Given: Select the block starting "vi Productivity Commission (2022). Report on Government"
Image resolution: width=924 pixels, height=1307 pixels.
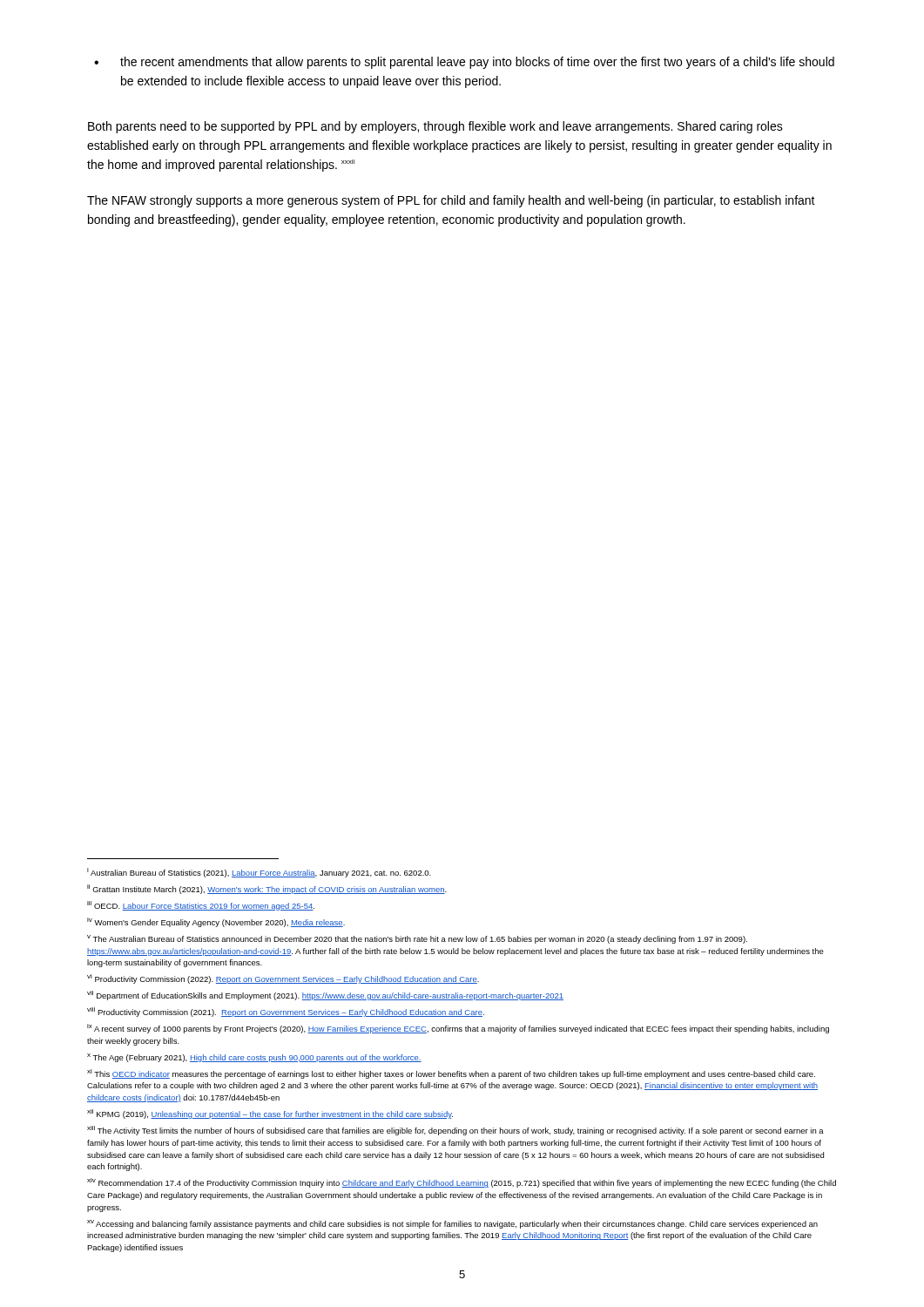Looking at the screenshot, I should coord(283,978).
